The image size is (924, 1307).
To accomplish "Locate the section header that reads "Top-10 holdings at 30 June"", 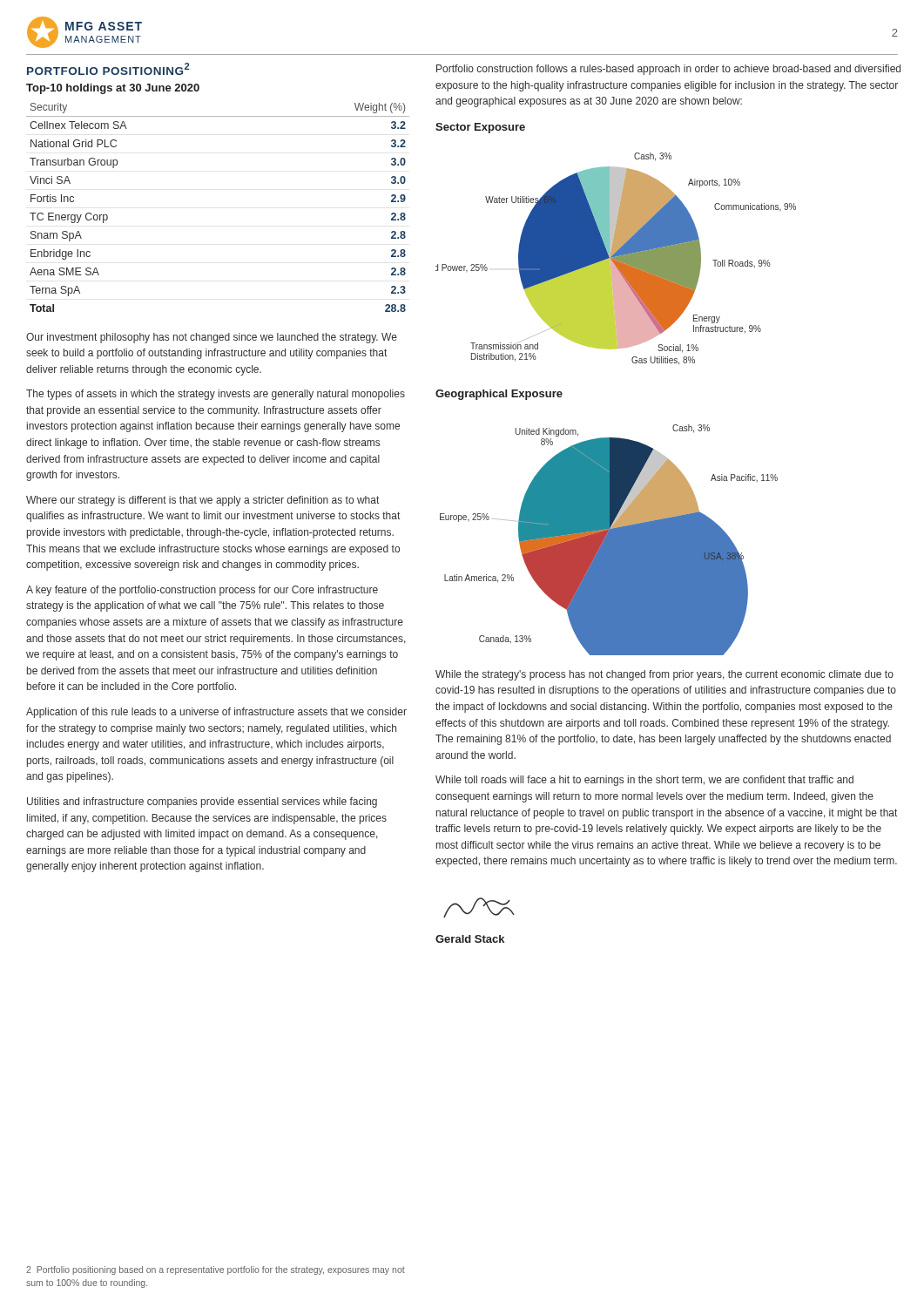I will (113, 87).
